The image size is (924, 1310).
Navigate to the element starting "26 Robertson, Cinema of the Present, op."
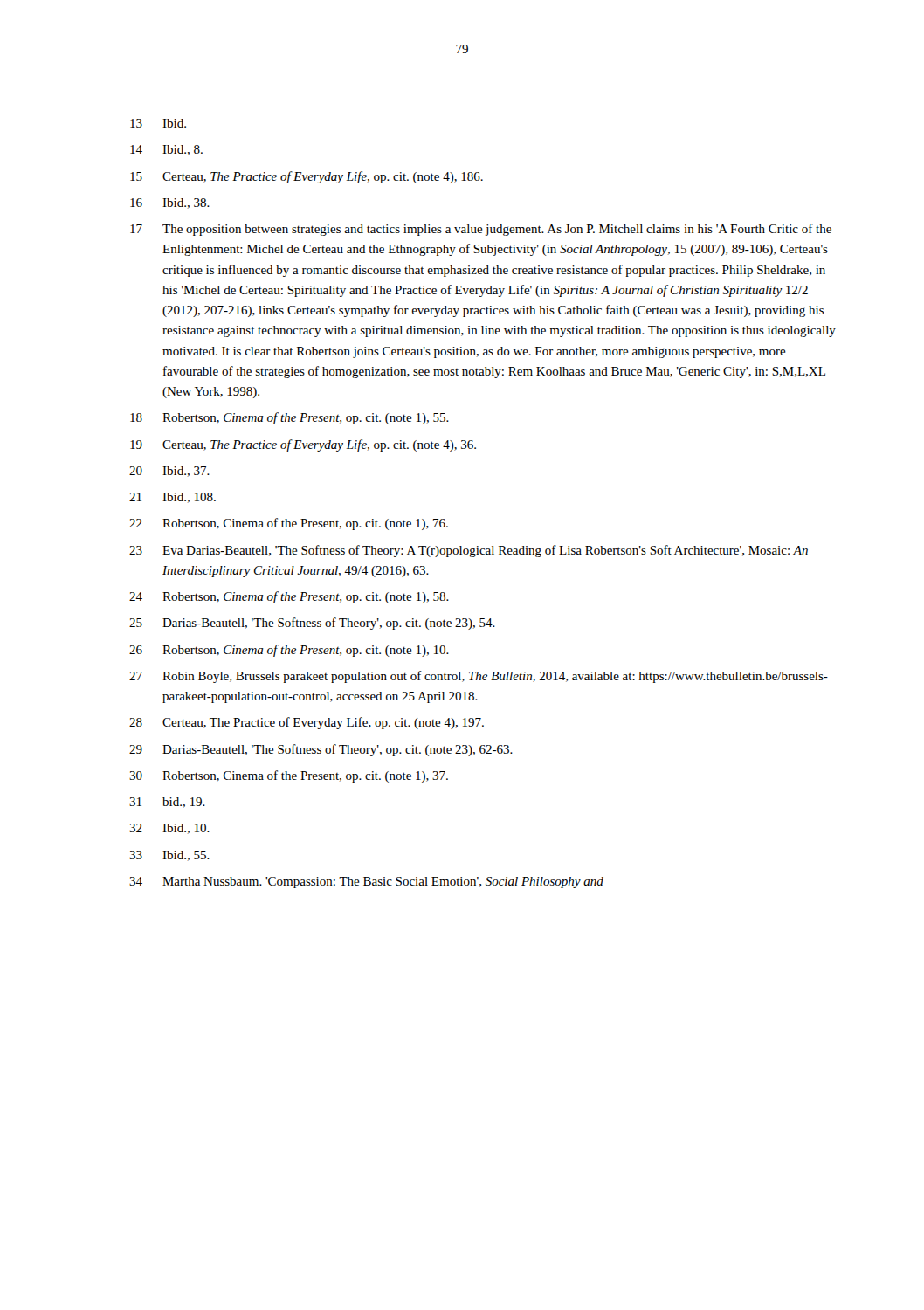pyautogui.click(x=289, y=651)
